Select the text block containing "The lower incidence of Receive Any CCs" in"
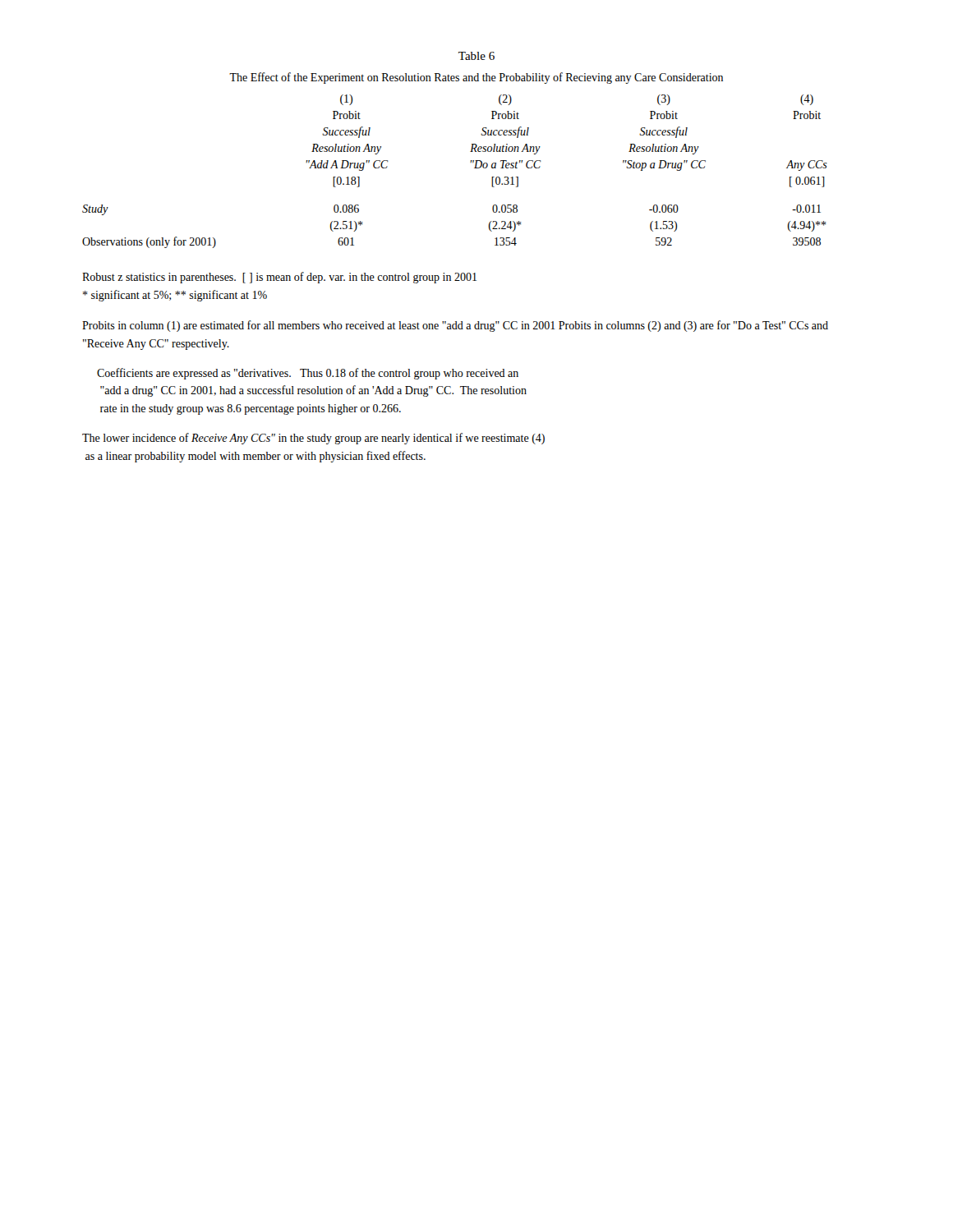This screenshot has width=953, height=1232. coord(314,447)
